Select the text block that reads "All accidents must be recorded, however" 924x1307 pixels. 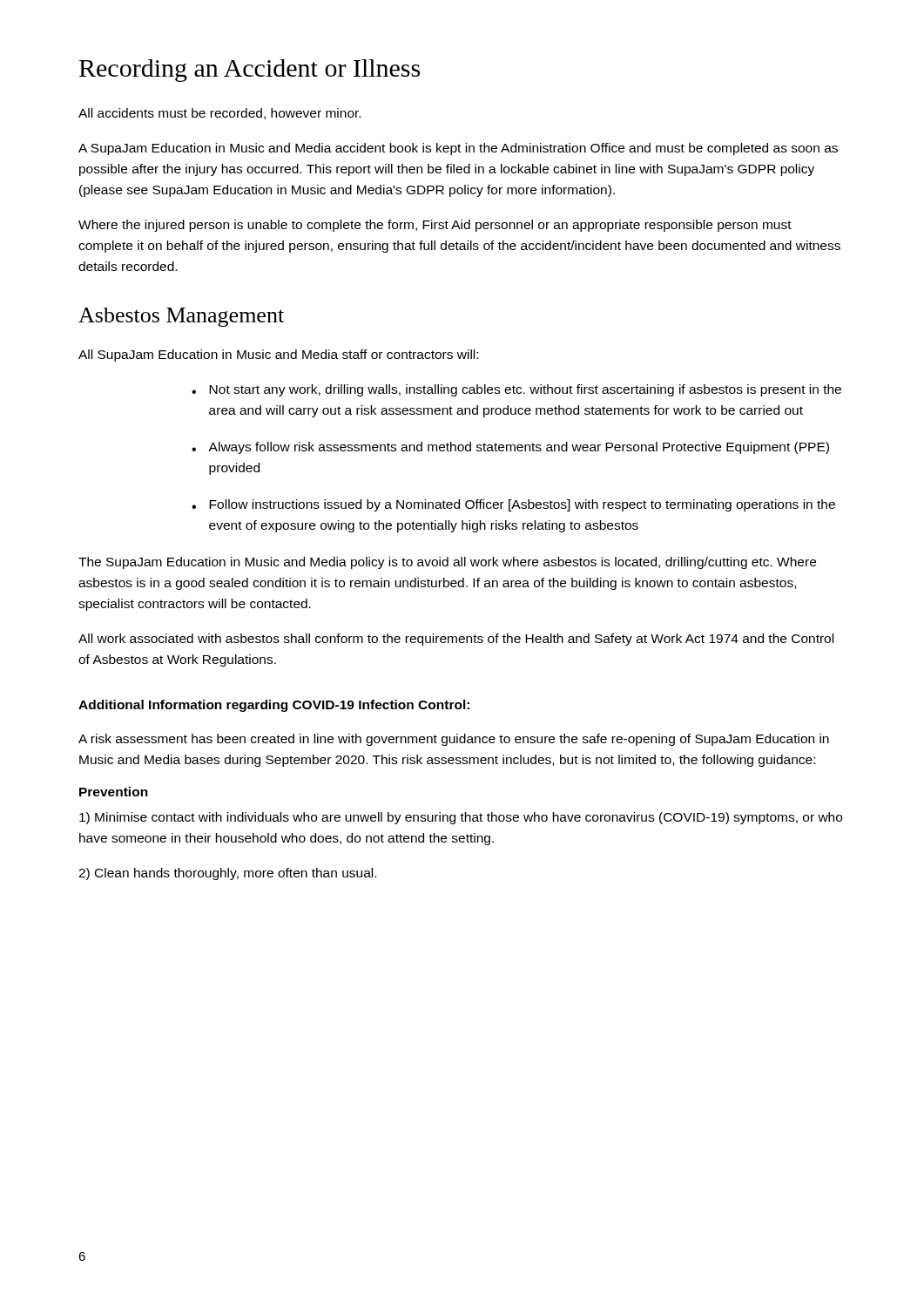click(220, 113)
